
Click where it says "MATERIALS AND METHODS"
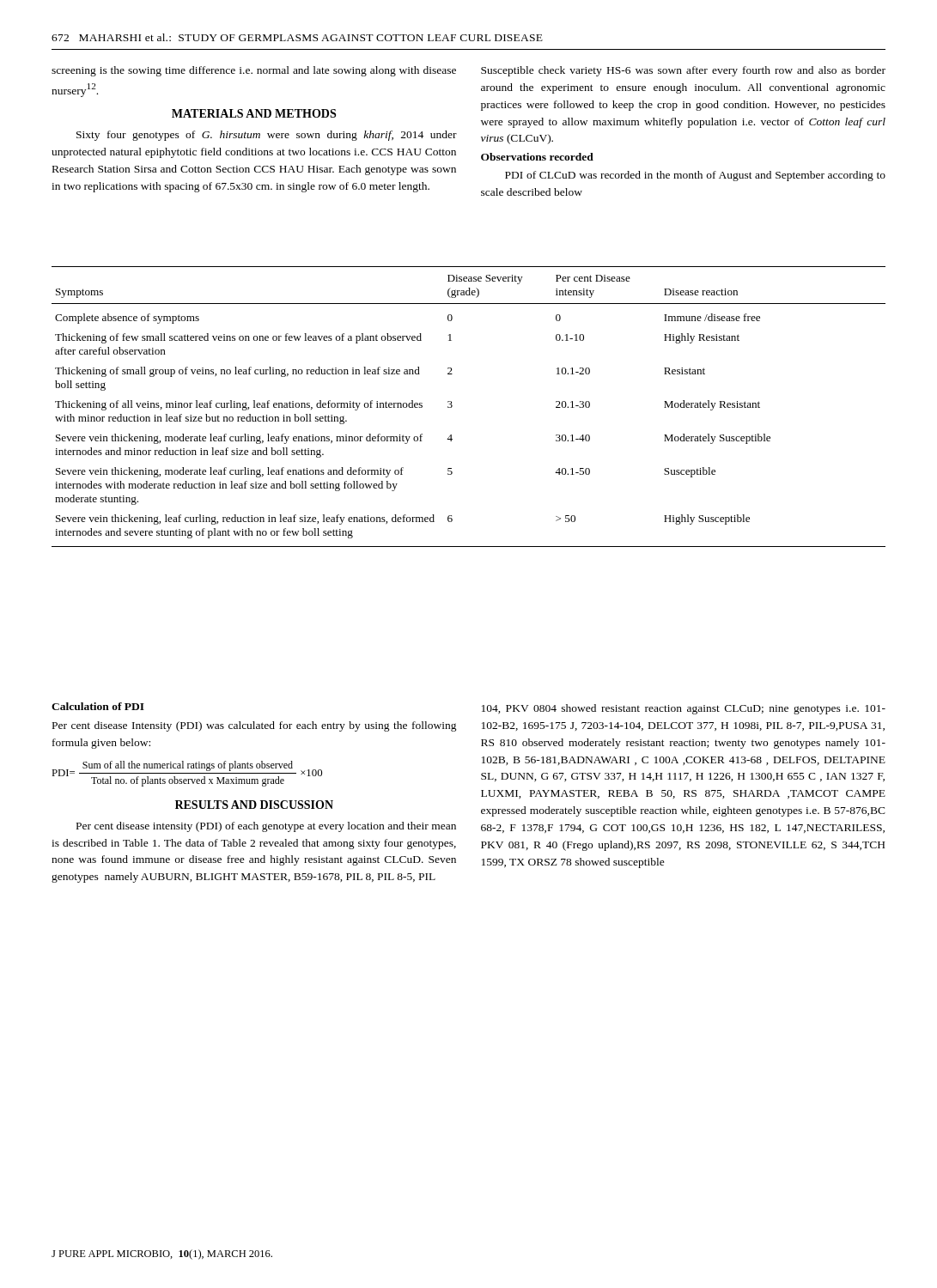[254, 114]
